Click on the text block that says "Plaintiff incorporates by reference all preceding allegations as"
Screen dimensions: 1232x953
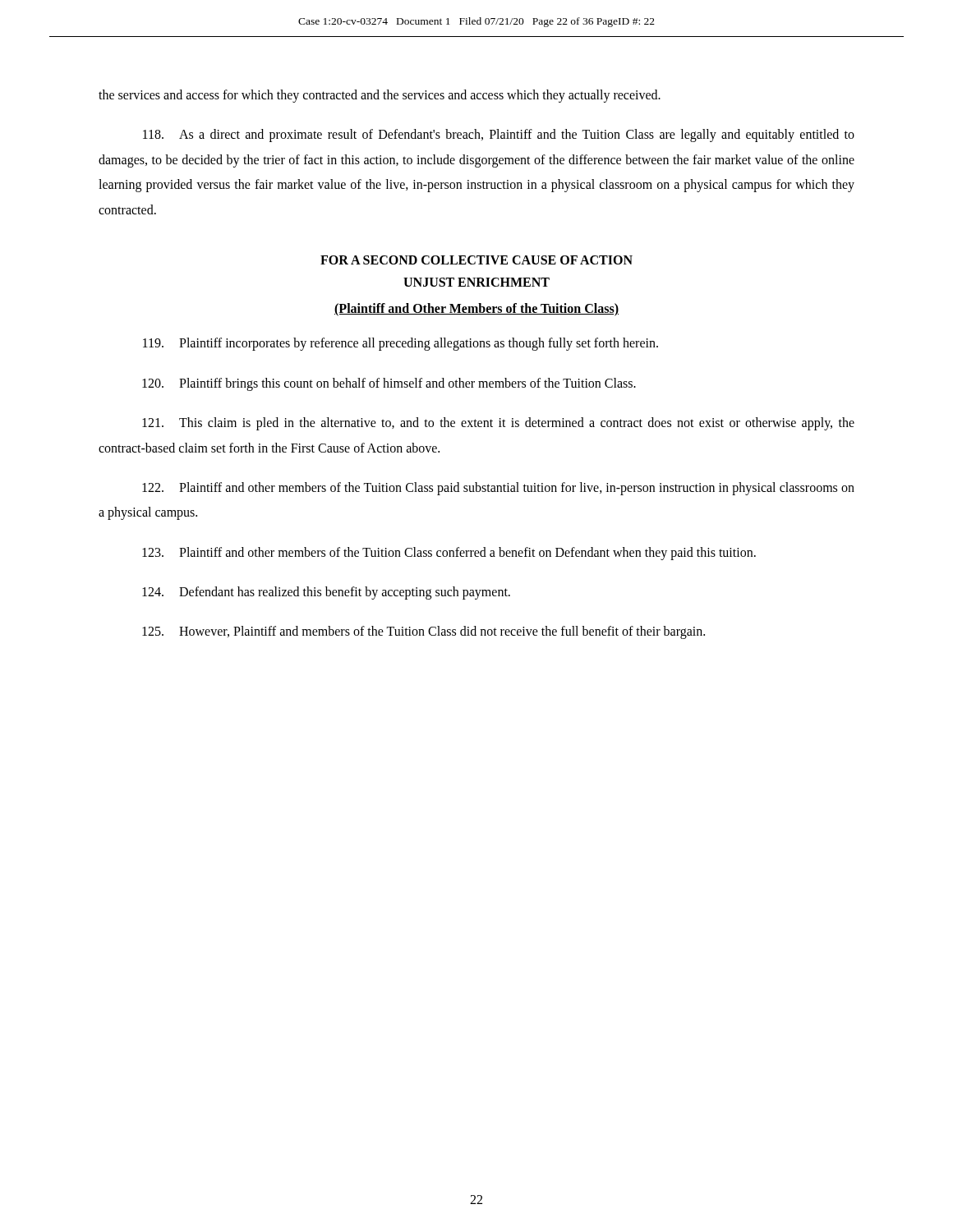tap(379, 344)
